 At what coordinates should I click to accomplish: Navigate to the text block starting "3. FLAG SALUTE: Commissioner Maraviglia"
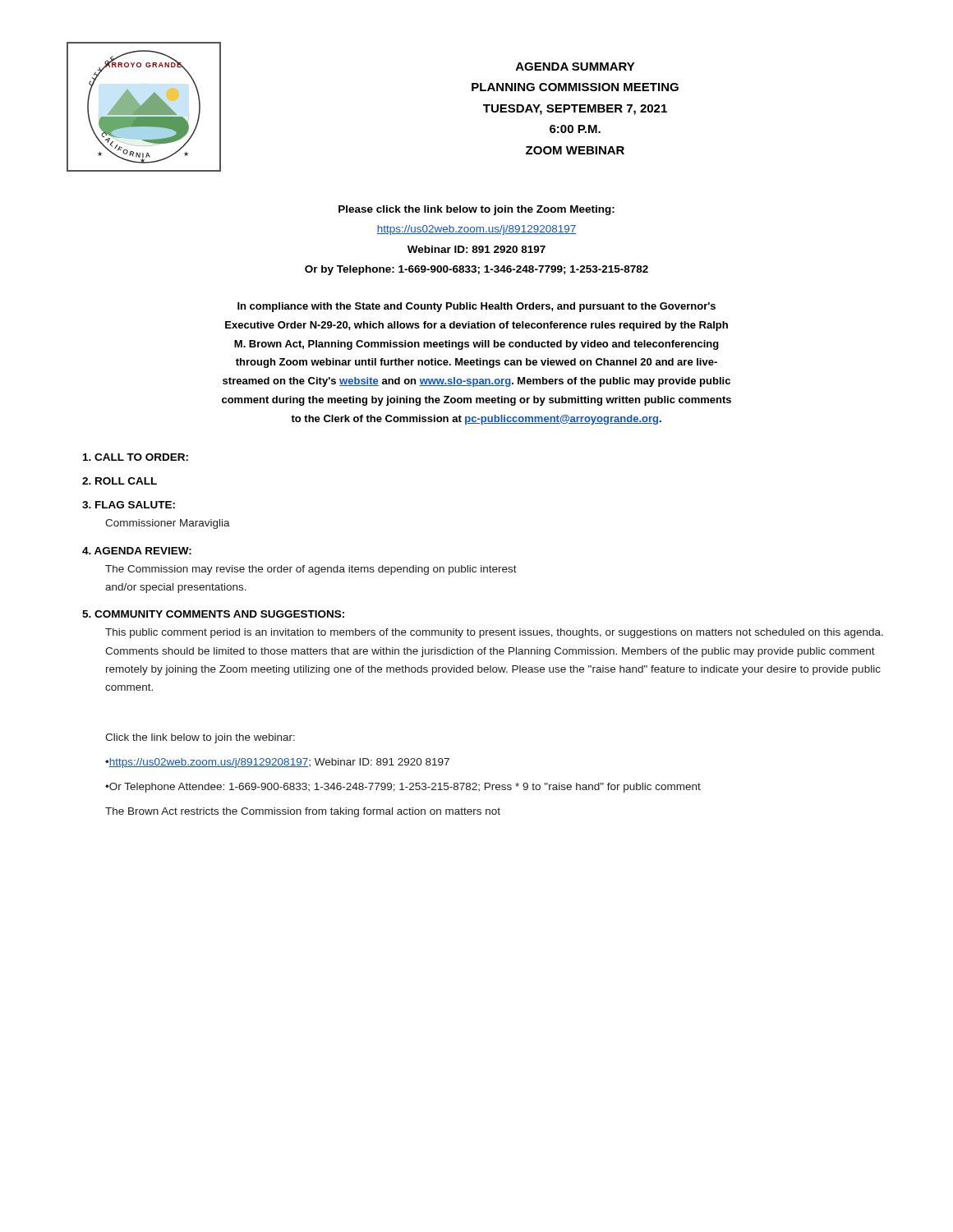point(129,505)
